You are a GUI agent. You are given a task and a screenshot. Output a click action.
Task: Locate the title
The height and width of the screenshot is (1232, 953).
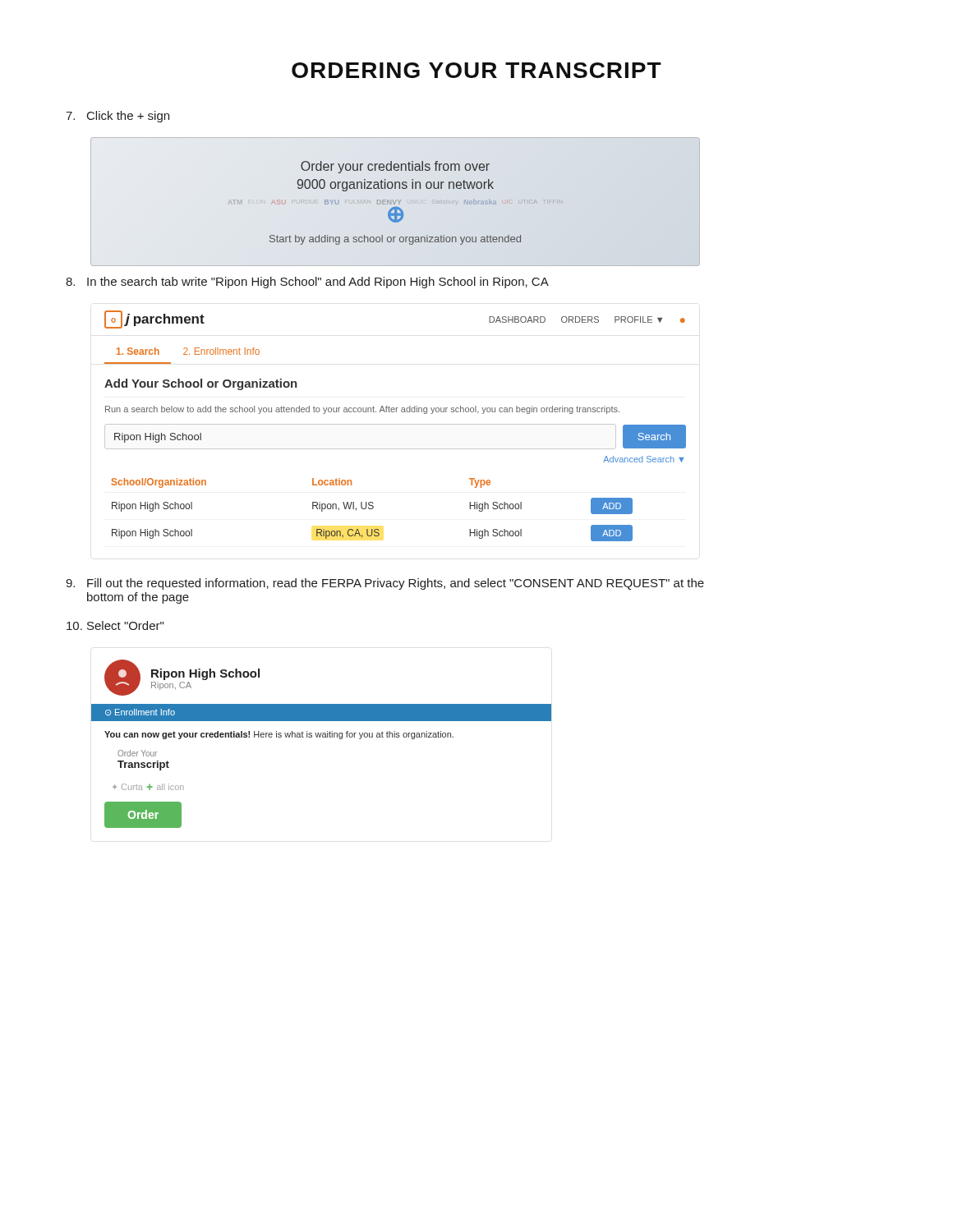(x=476, y=71)
